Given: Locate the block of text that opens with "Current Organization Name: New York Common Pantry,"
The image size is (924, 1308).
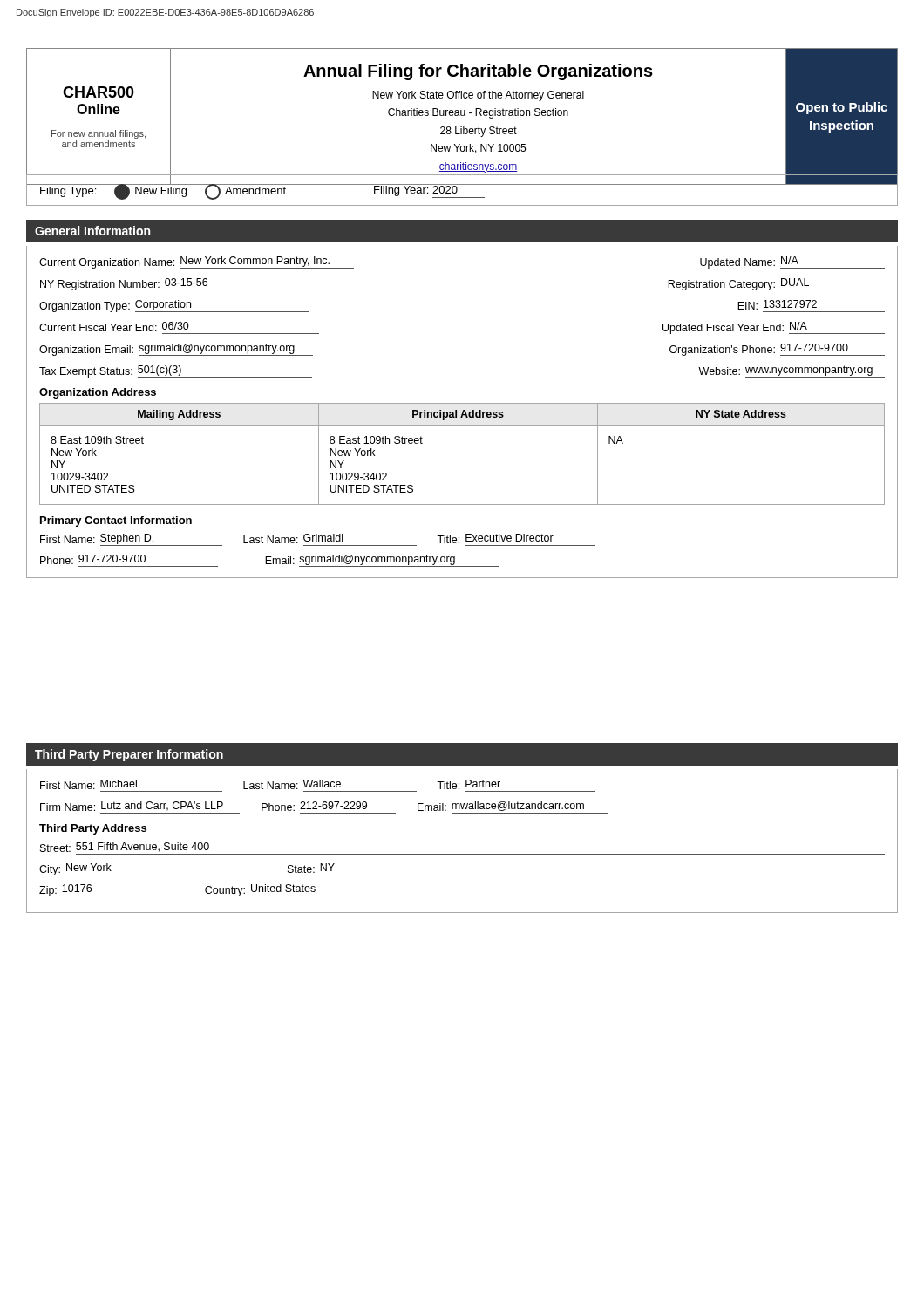Looking at the screenshot, I should click(197, 262).
